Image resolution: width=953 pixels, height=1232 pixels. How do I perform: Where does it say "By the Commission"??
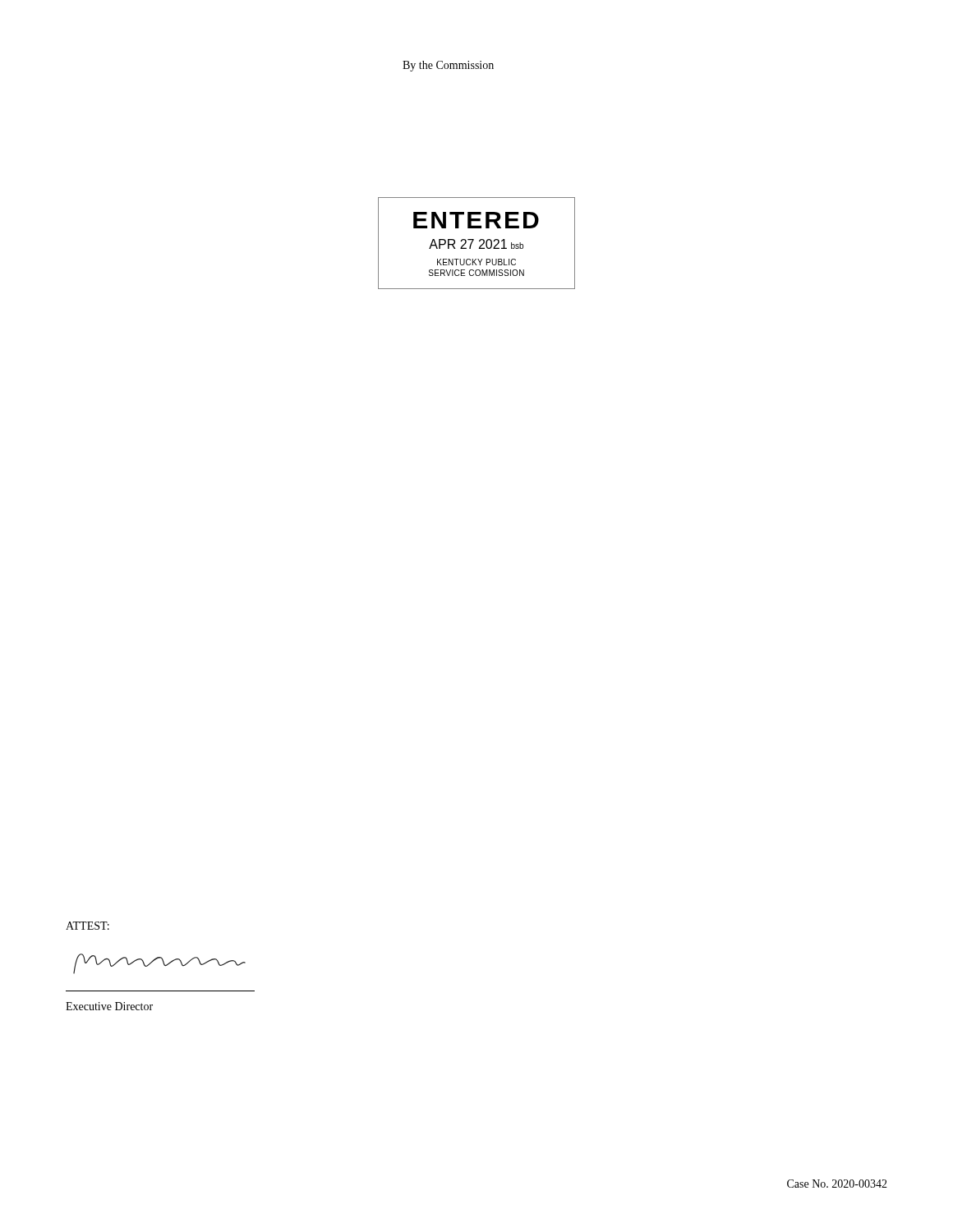pos(448,65)
